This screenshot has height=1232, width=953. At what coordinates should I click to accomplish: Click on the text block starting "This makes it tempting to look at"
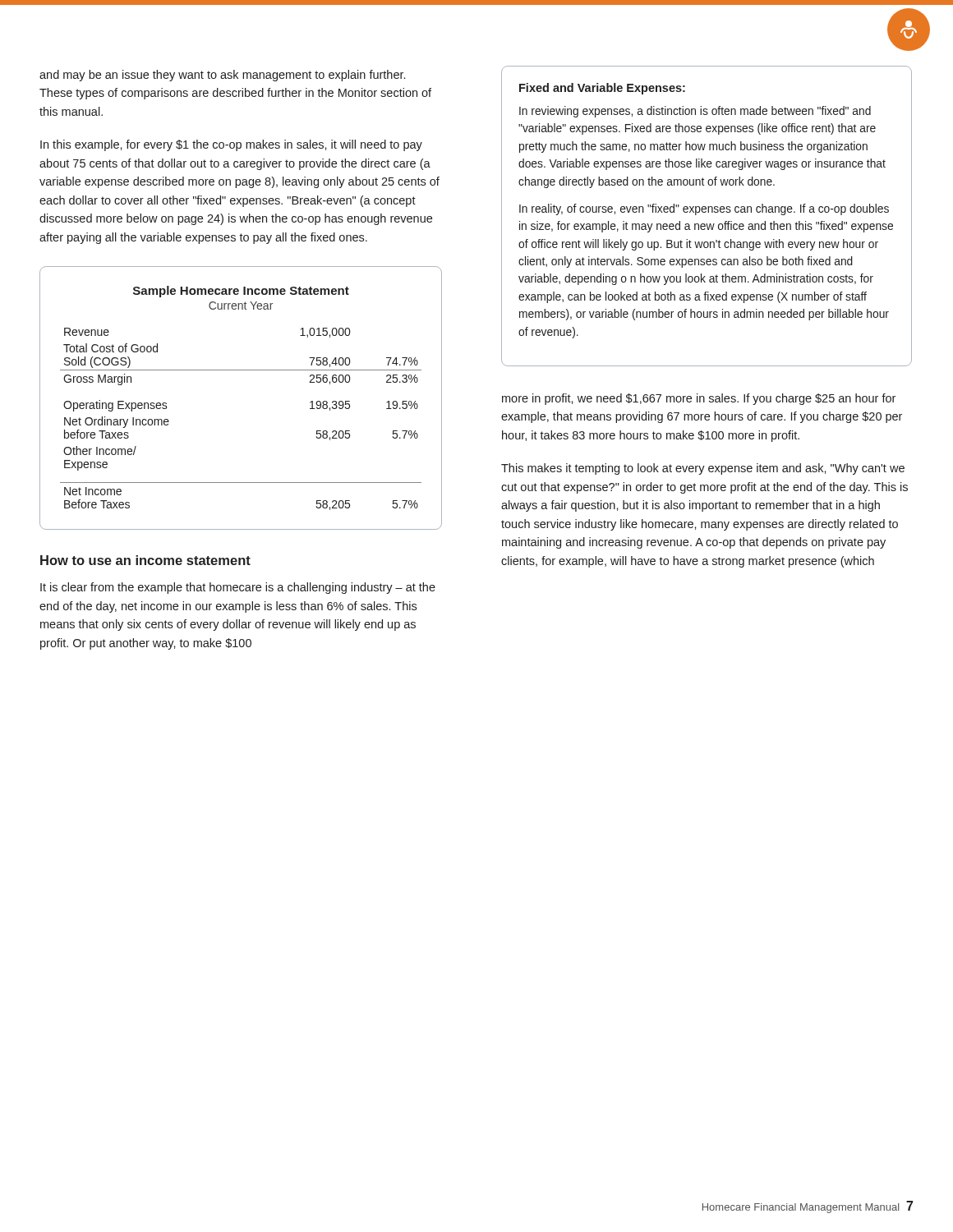(705, 515)
